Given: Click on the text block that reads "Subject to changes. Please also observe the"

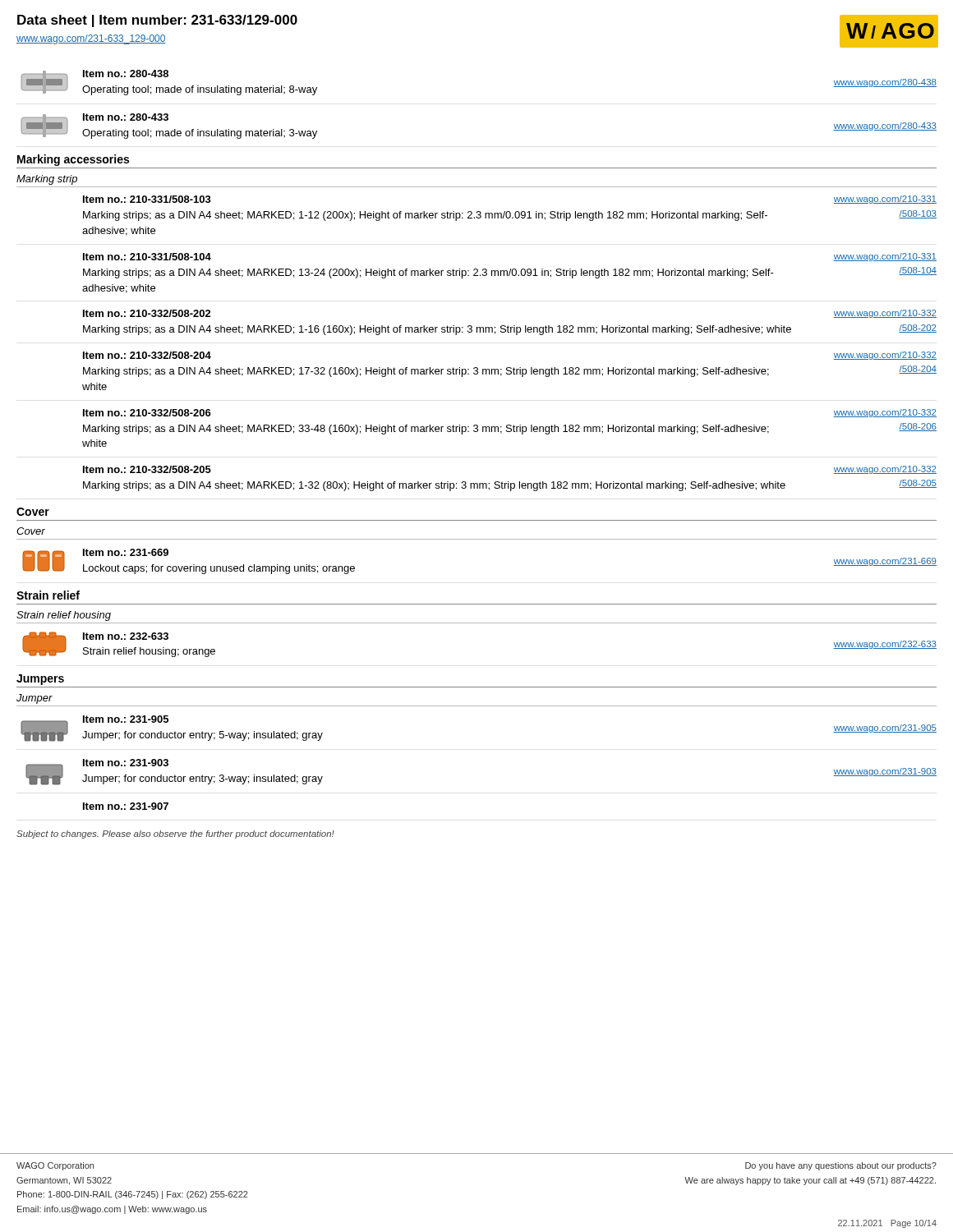Looking at the screenshot, I should [175, 834].
